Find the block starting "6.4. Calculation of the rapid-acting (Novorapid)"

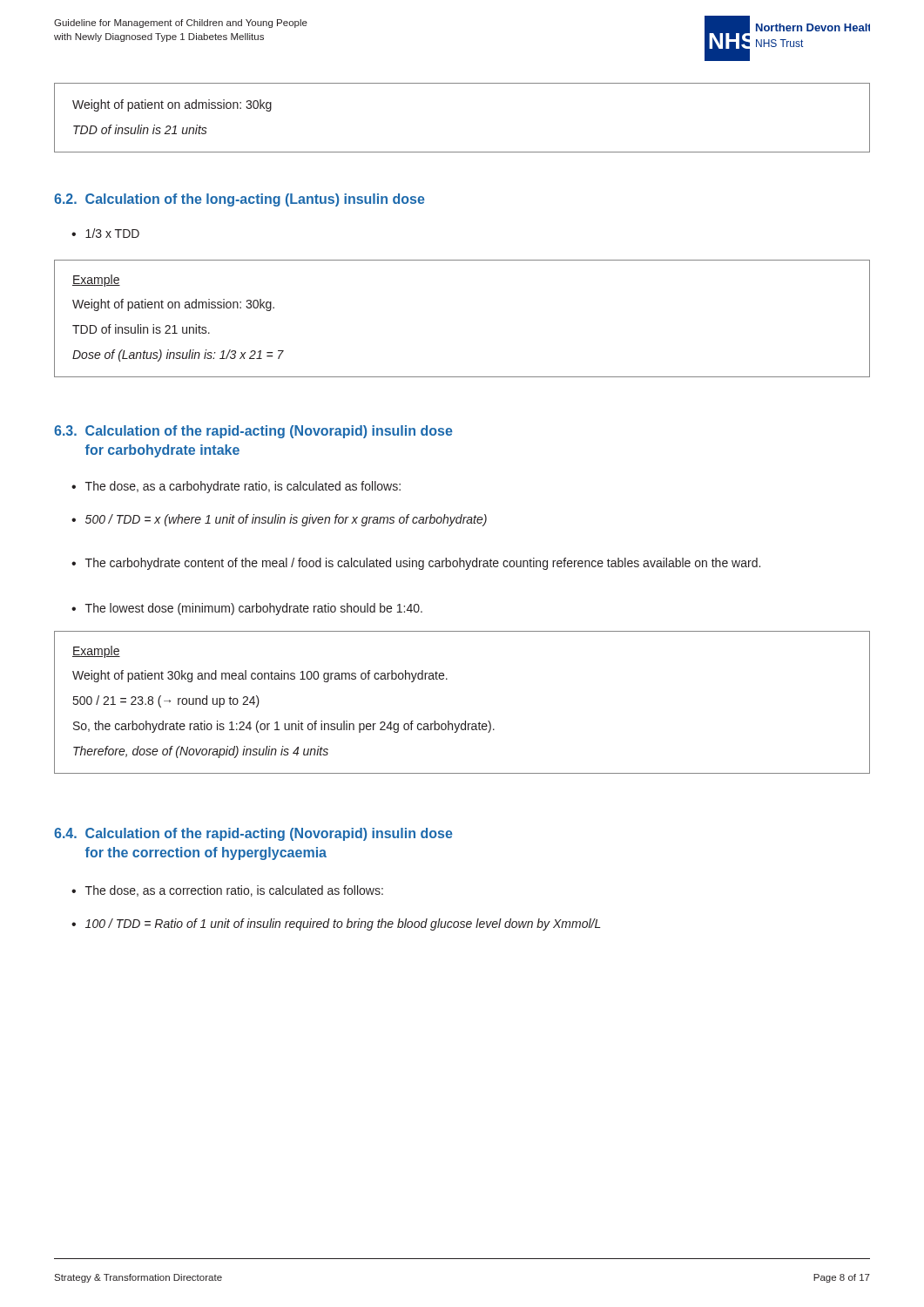[x=253, y=834]
